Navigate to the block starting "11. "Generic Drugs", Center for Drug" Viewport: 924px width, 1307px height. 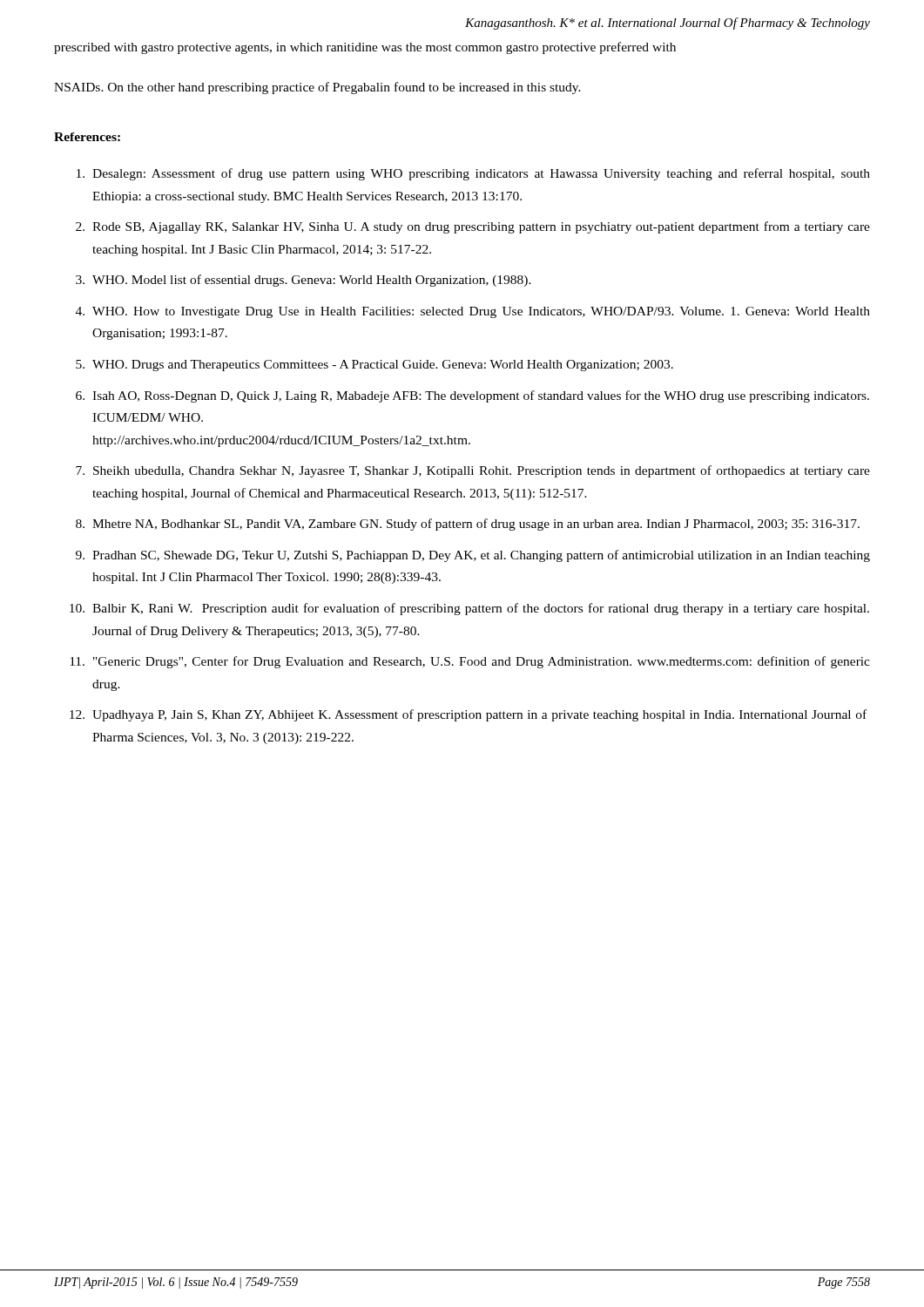(x=462, y=672)
